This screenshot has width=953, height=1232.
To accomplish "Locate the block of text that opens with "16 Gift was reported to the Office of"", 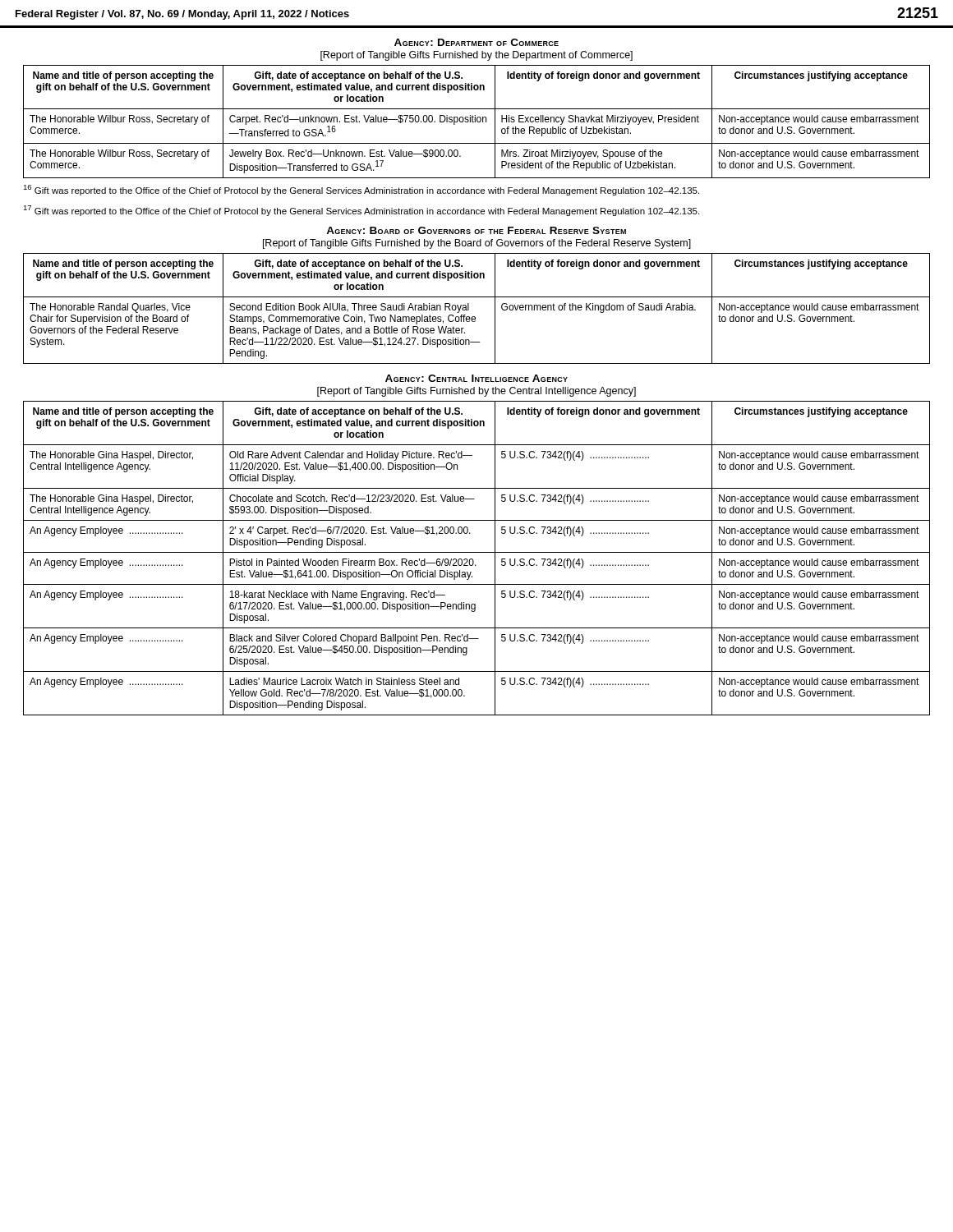I will 362,189.
